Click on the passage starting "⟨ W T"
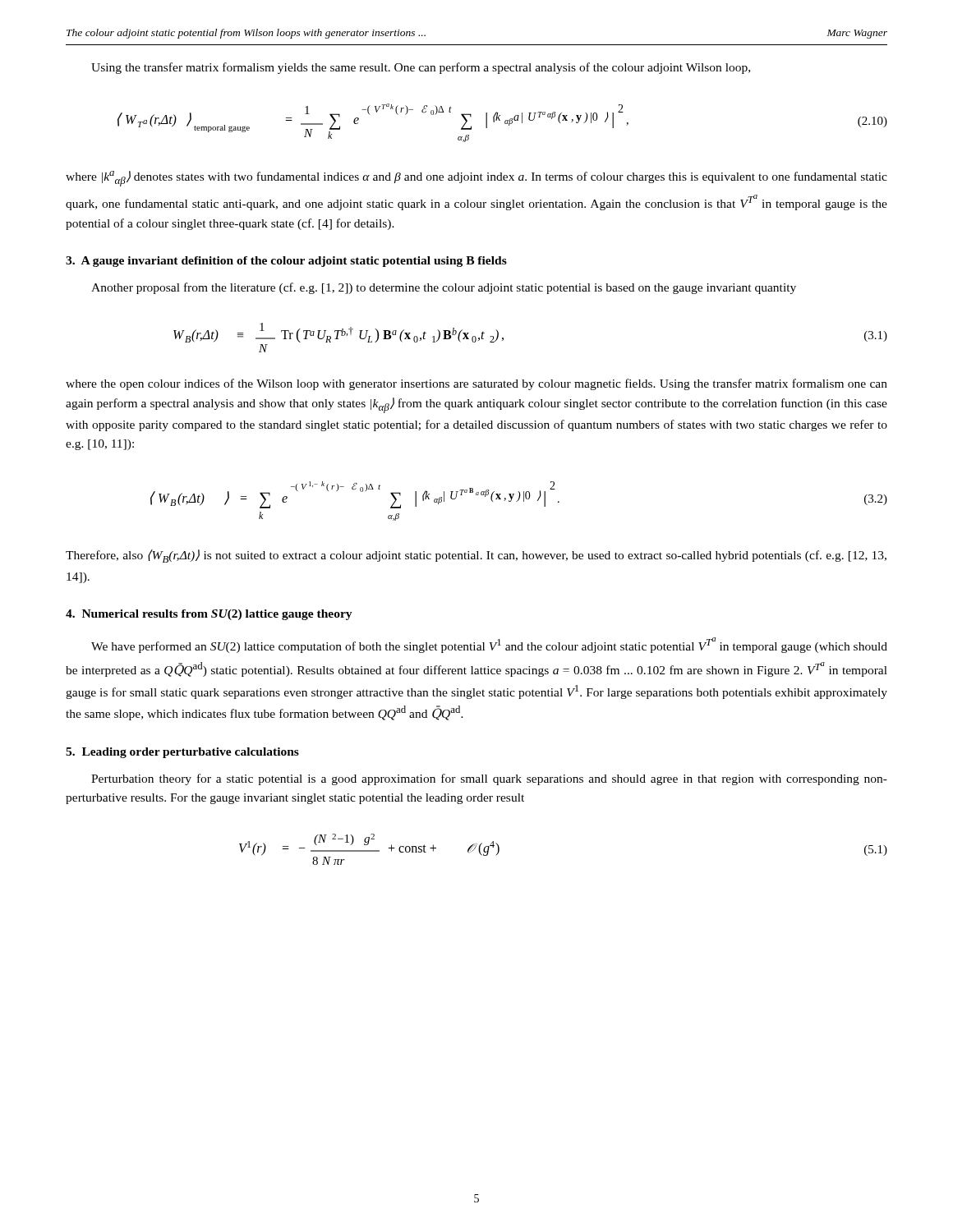 point(497,120)
